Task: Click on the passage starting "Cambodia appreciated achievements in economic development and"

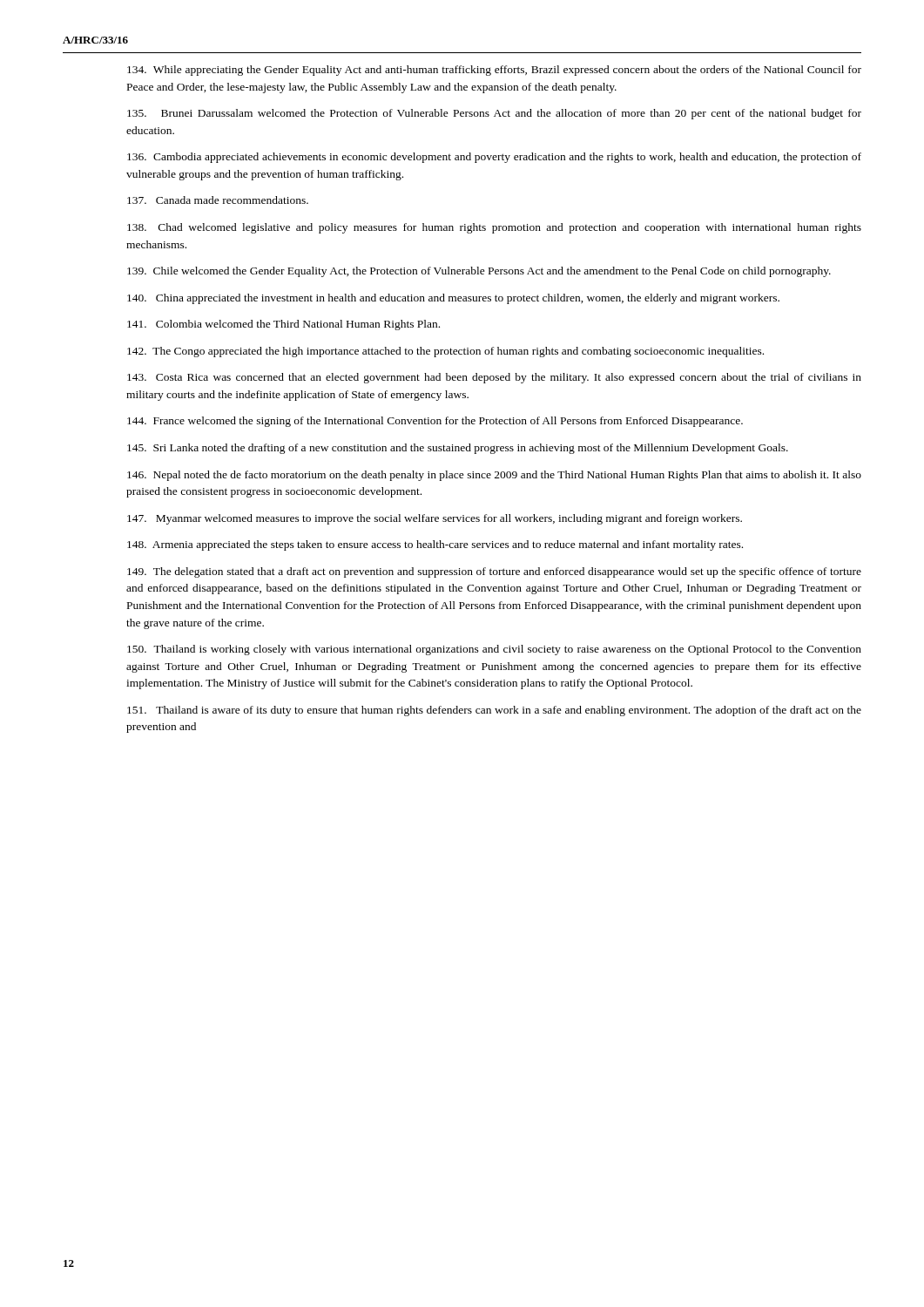Action: [494, 165]
